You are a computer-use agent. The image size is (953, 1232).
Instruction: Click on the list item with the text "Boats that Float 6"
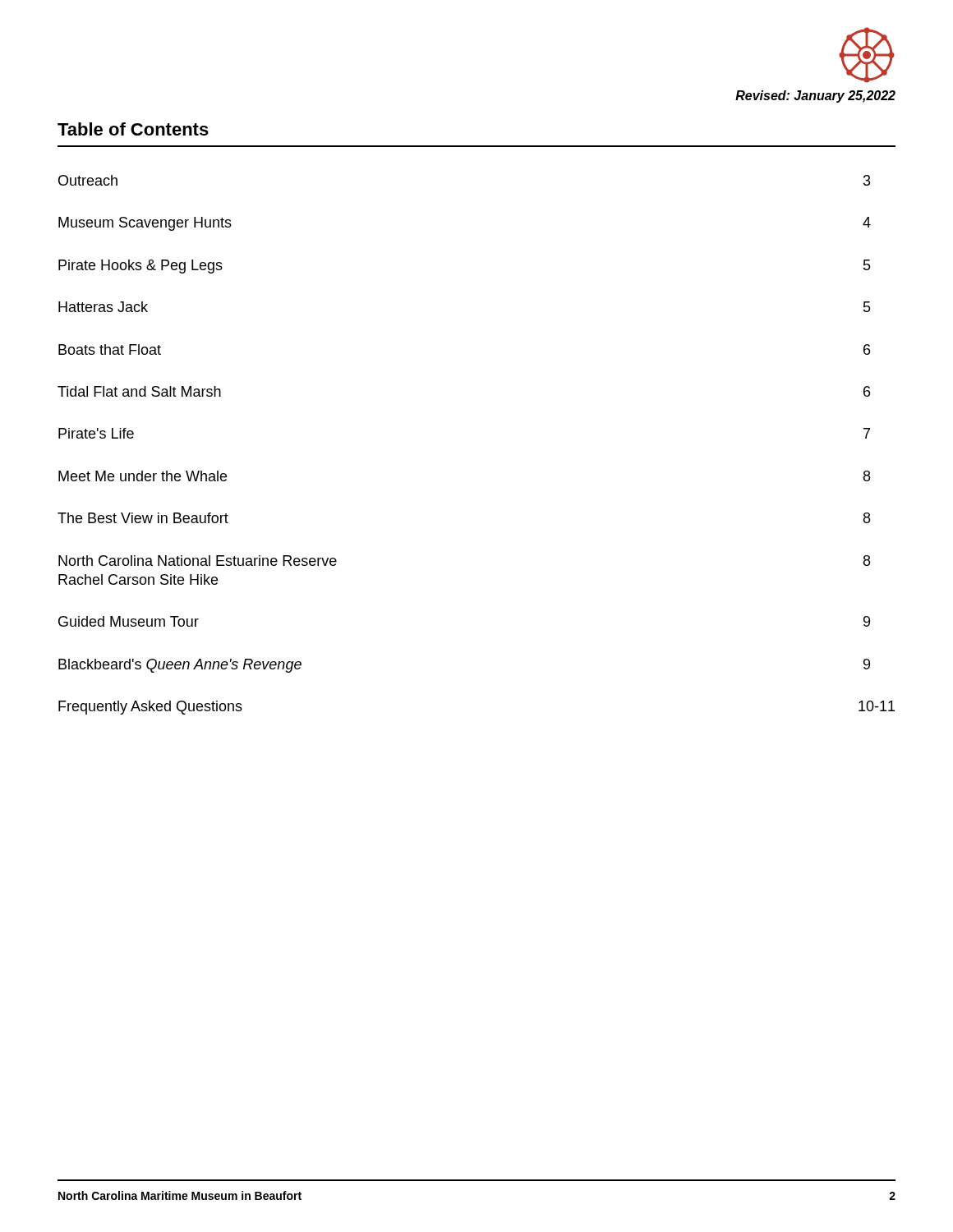[106, 349]
